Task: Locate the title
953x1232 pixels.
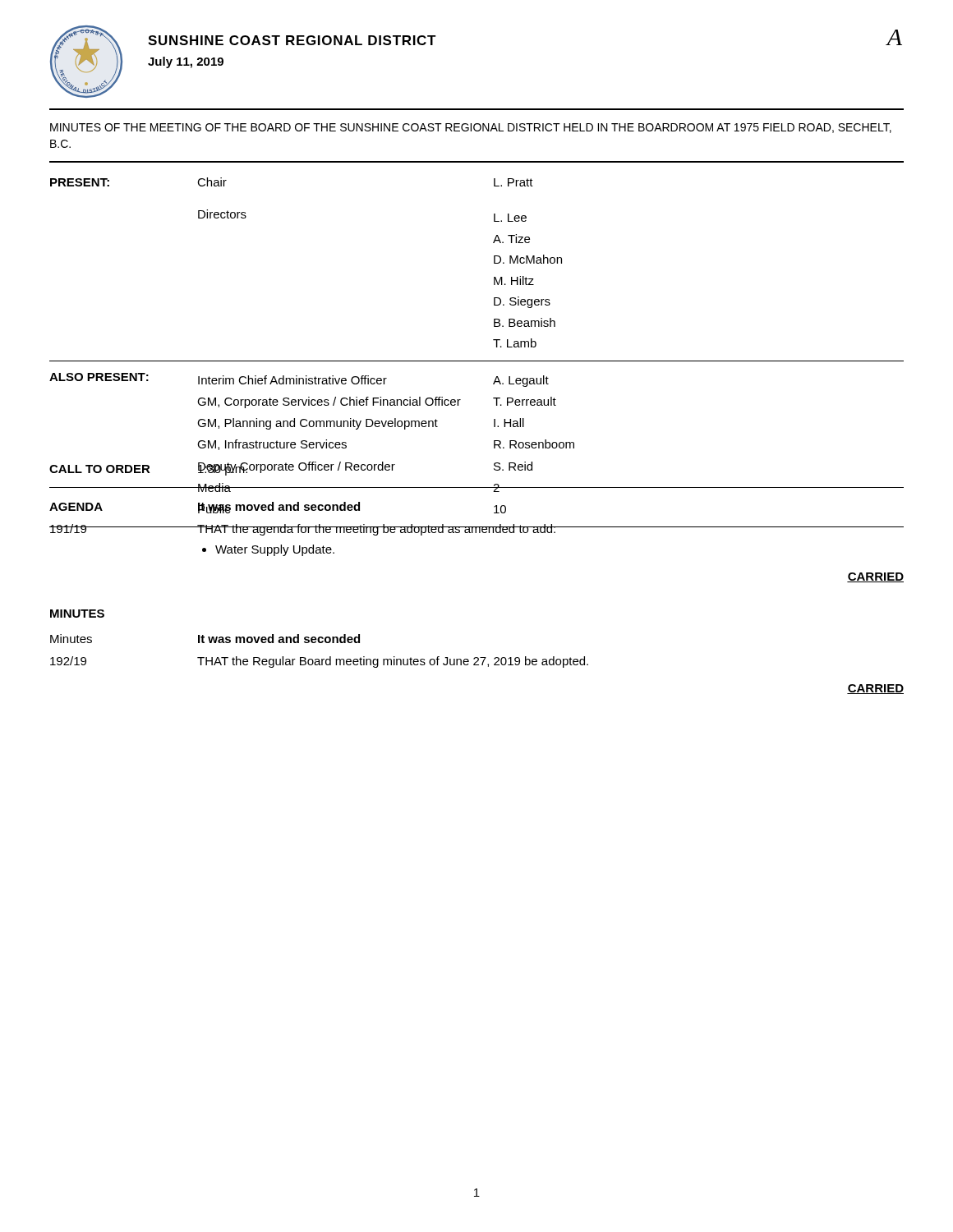Action: (292, 41)
